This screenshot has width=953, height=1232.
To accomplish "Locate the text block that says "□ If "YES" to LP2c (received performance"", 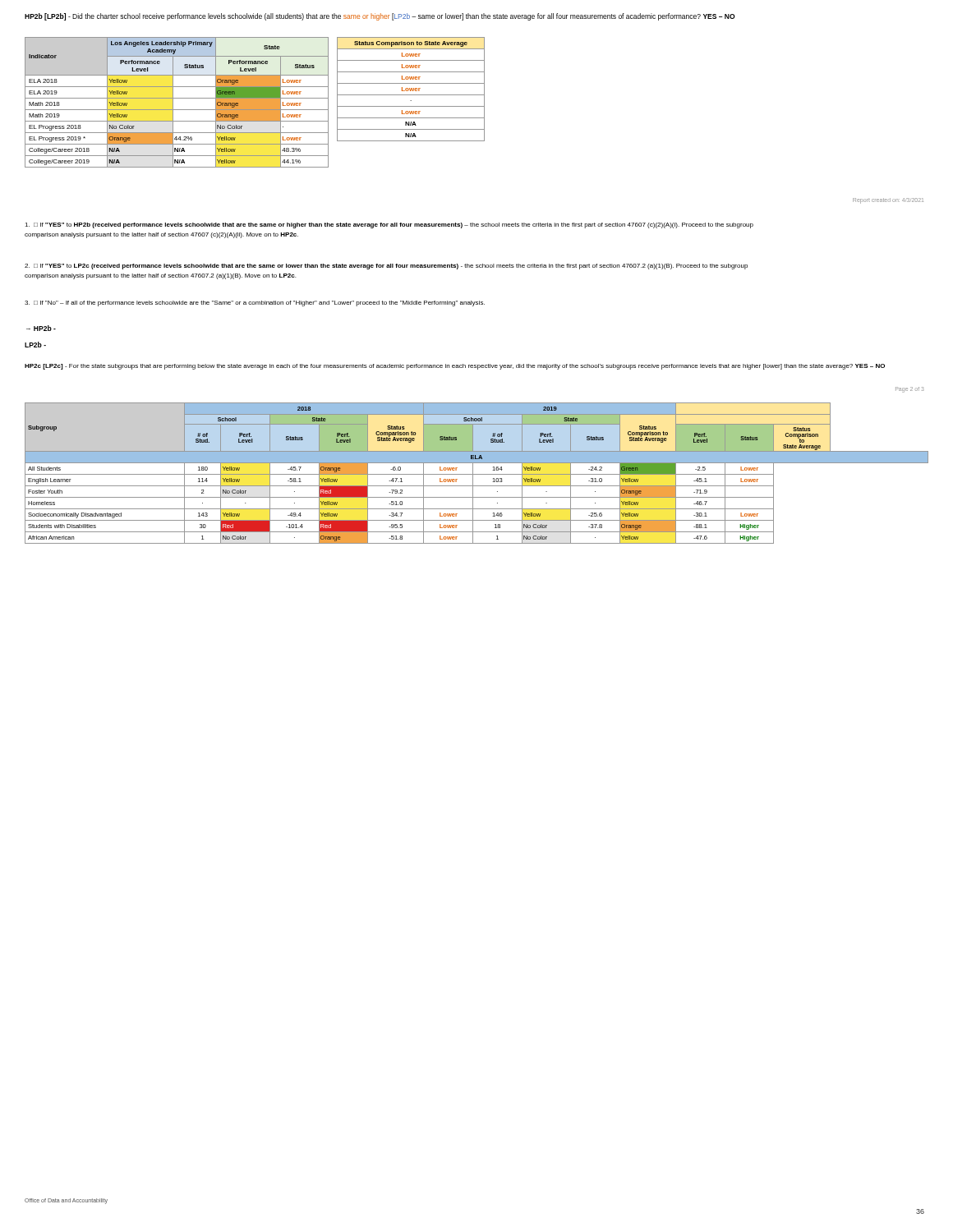I will click(394, 271).
